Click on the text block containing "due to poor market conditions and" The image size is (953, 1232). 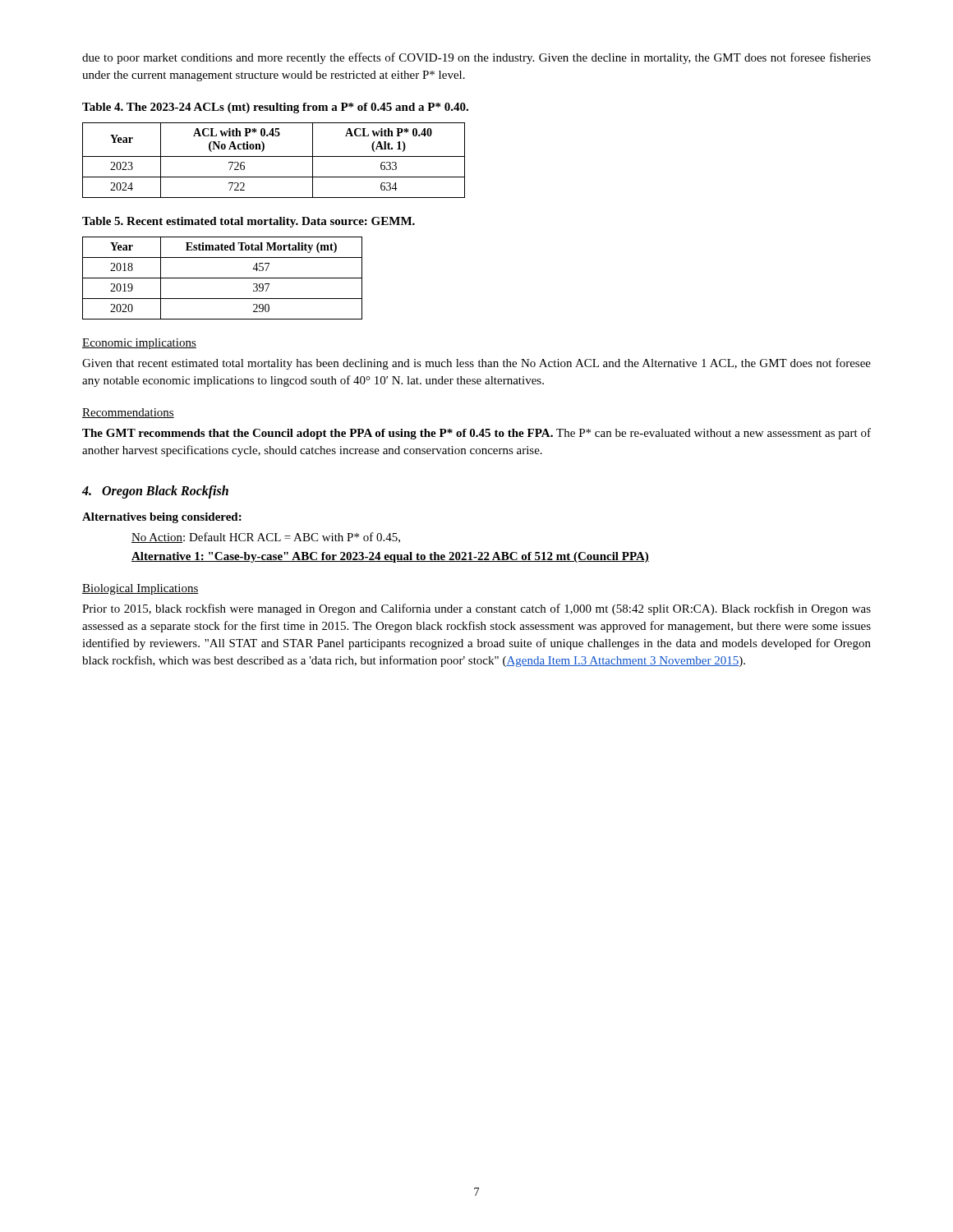(476, 67)
